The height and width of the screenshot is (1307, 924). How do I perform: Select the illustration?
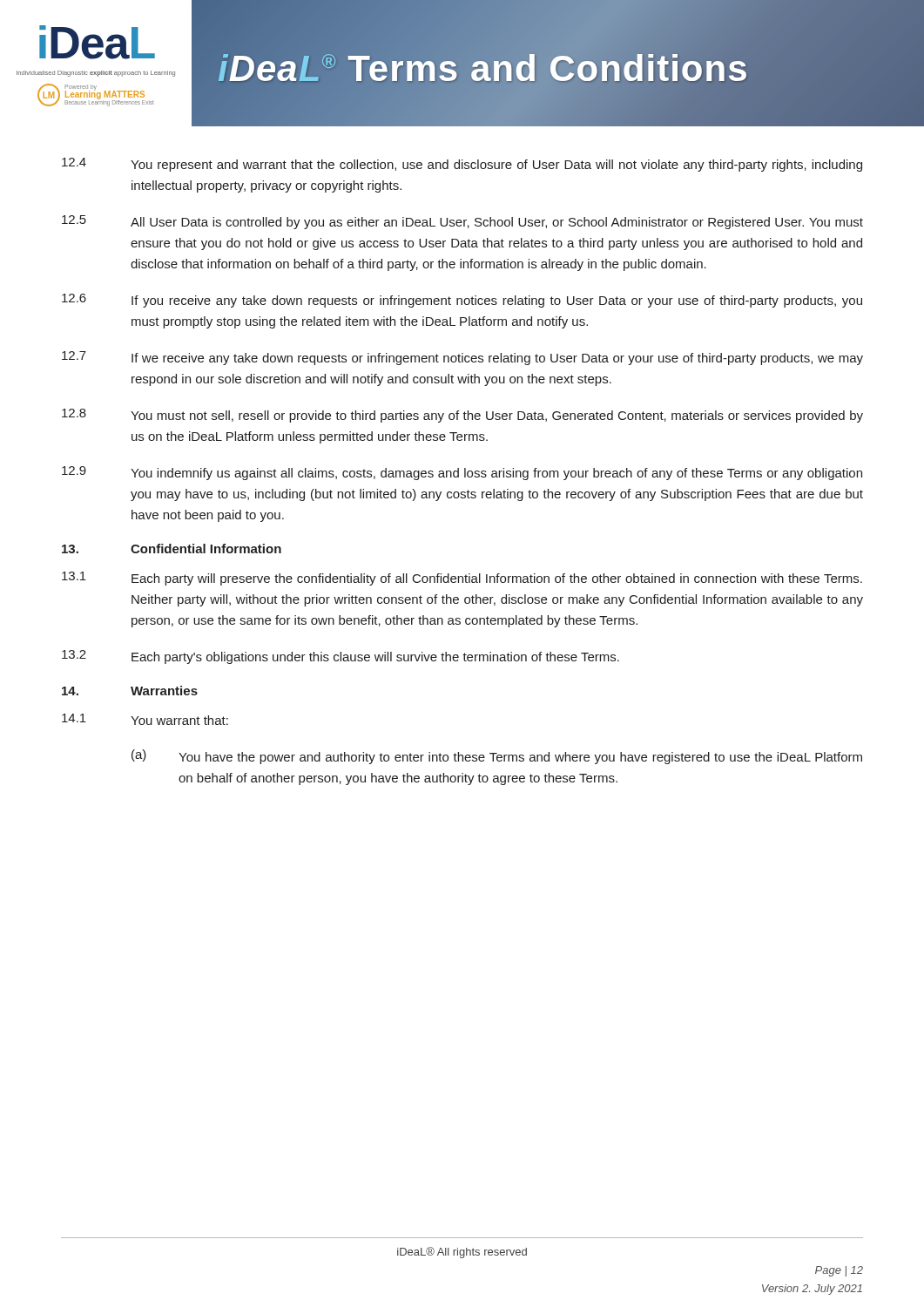[x=462, y=63]
